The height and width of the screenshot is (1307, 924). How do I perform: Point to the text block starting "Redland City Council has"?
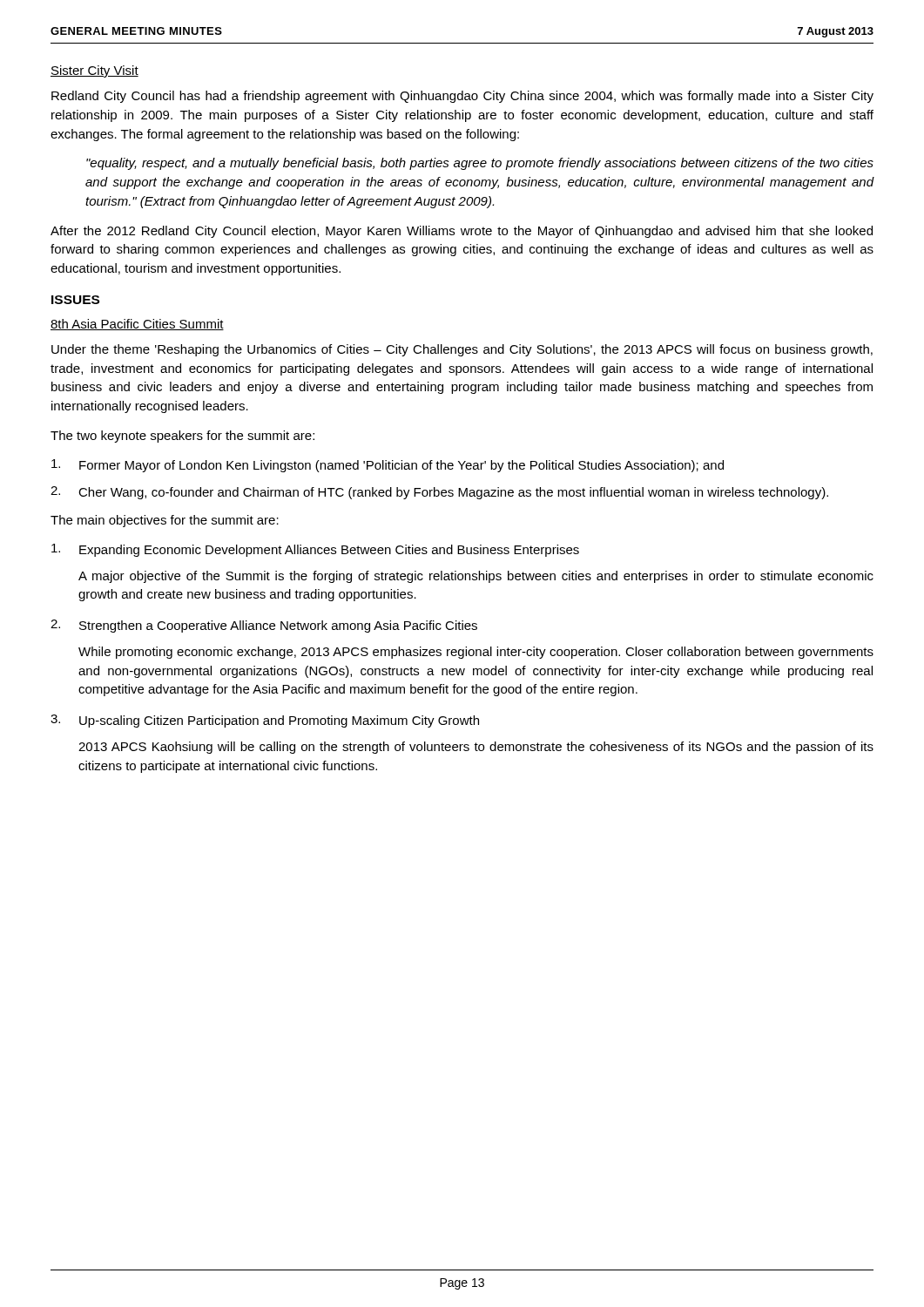(x=462, y=115)
